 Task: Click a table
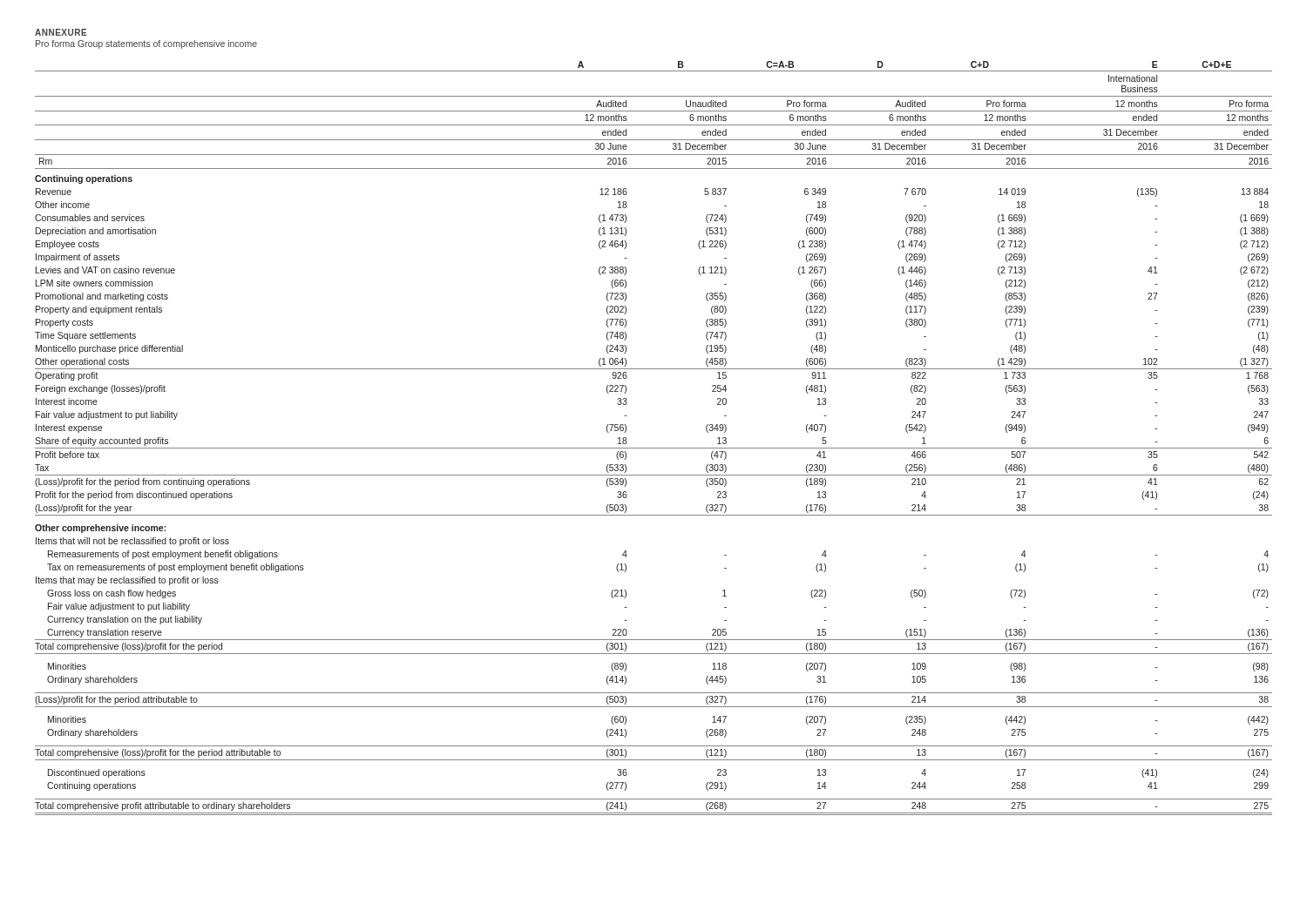[x=654, y=436]
